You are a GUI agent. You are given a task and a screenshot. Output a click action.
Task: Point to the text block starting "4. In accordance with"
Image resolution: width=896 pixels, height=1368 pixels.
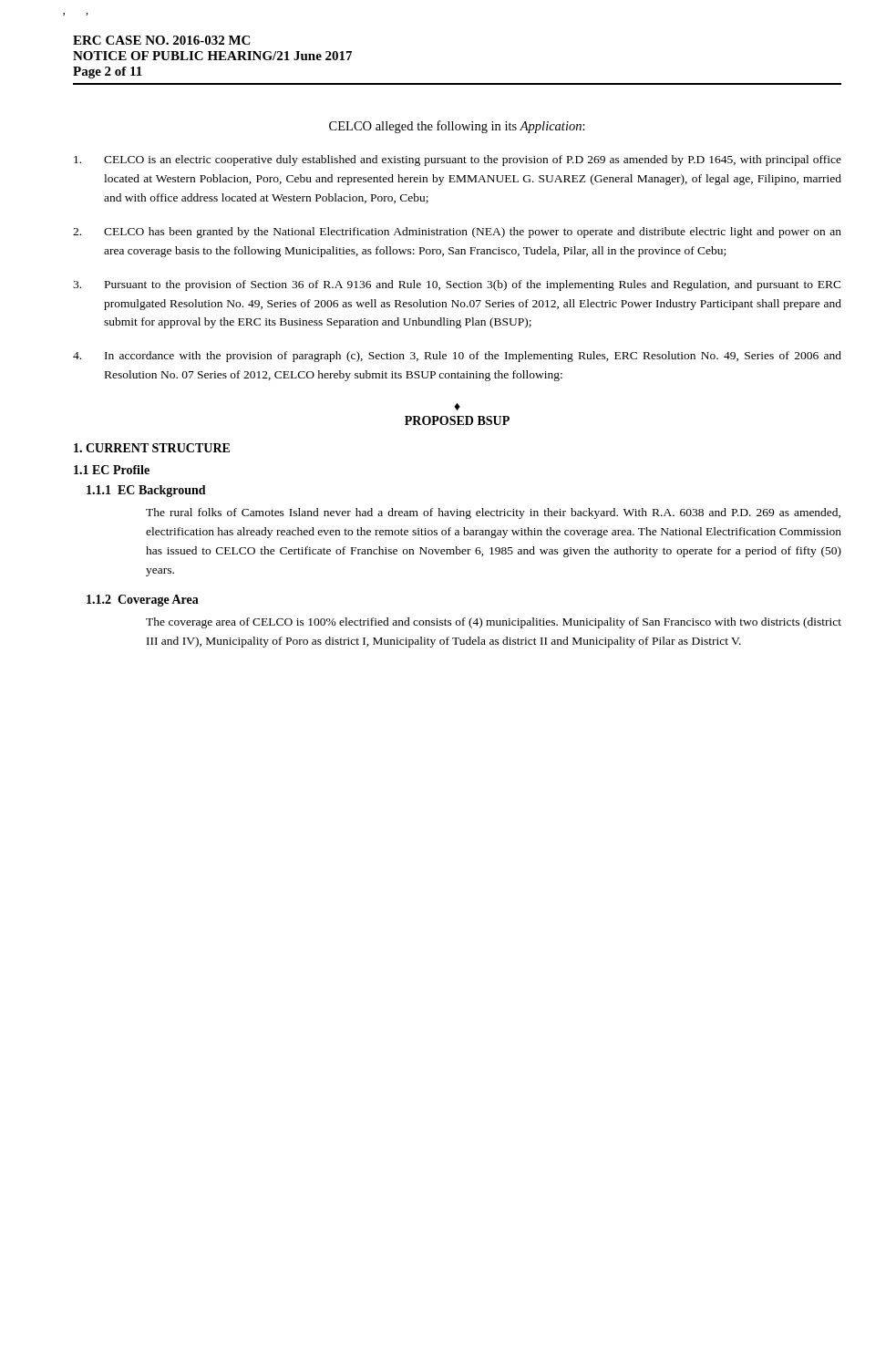[457, 366]
